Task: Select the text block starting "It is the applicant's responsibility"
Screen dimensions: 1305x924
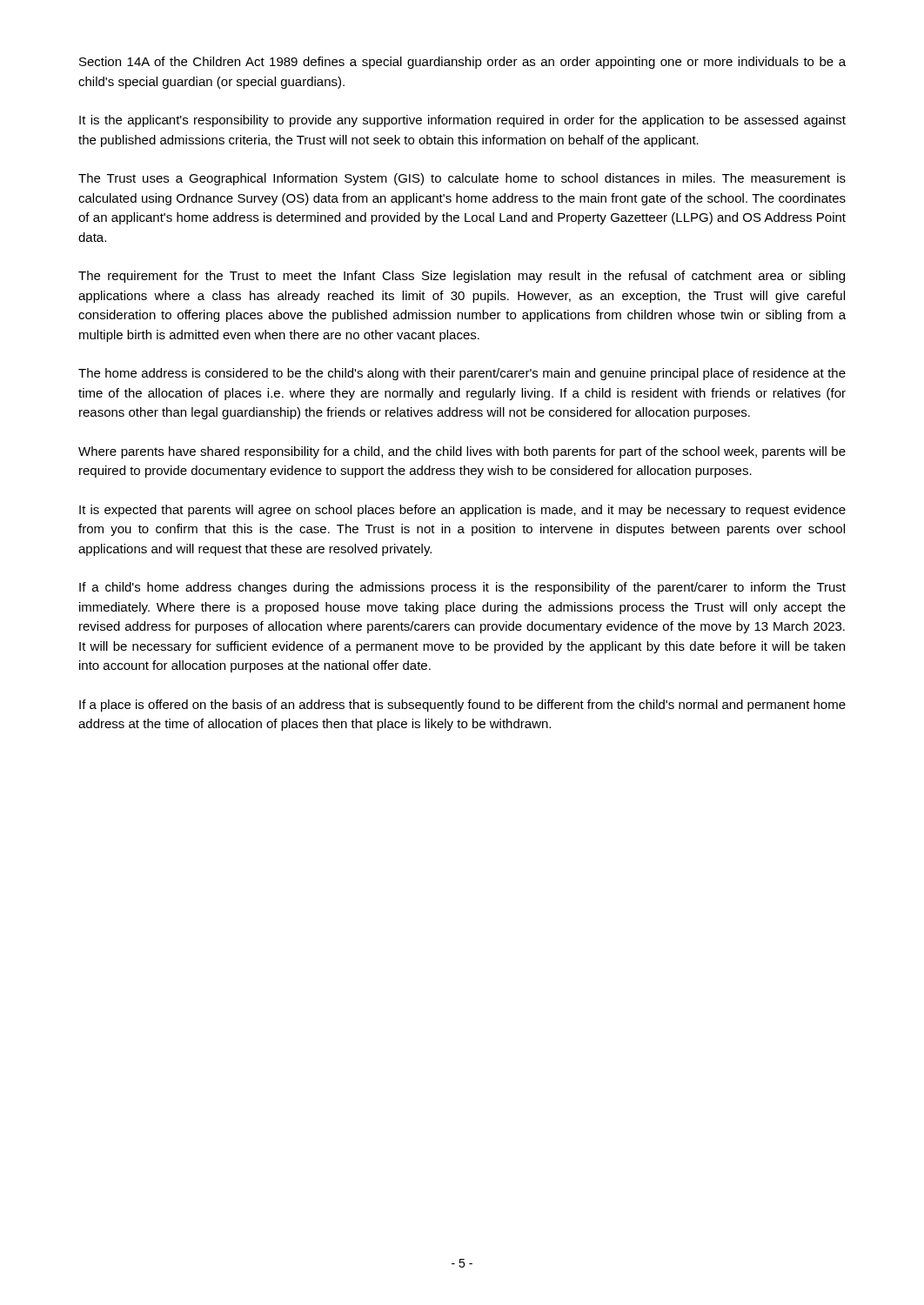Action: point(462,129)
